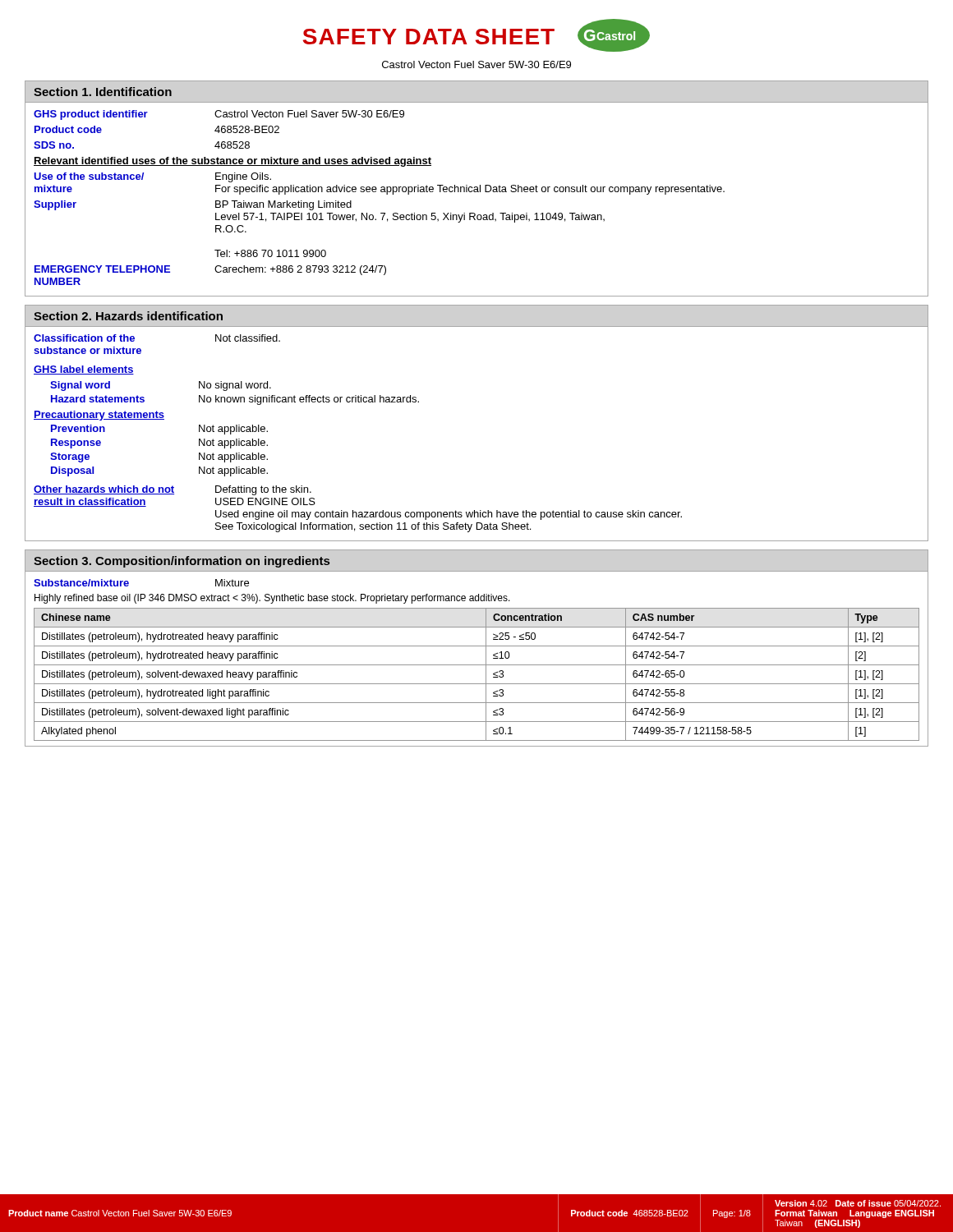The image size is (953, 1232).
Task: Point to the text starting "Section 1. Identification GHS"
Action: [476, 188]
